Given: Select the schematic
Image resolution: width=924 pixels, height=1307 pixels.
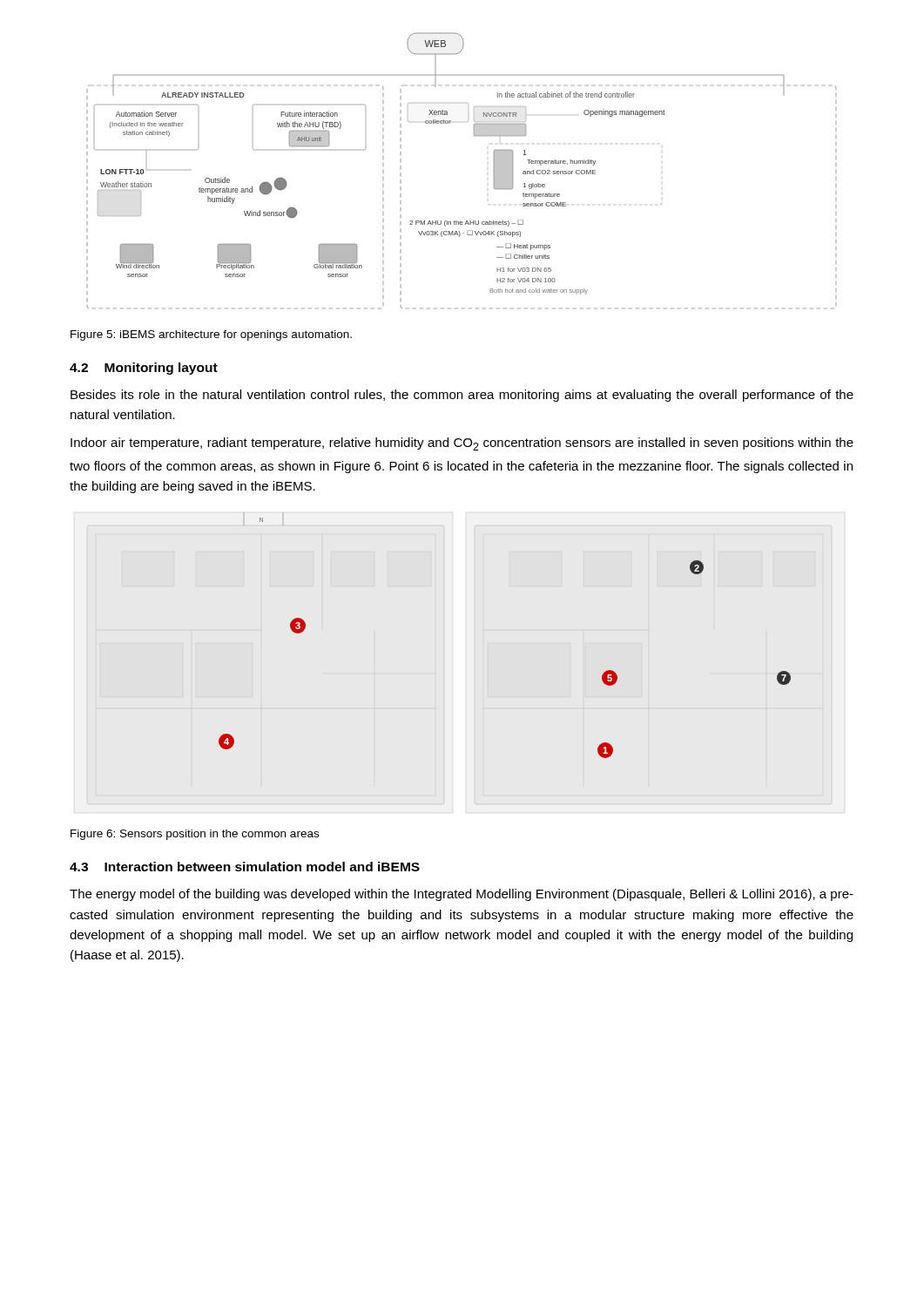Looking at the screenshot, I should 462,174.
